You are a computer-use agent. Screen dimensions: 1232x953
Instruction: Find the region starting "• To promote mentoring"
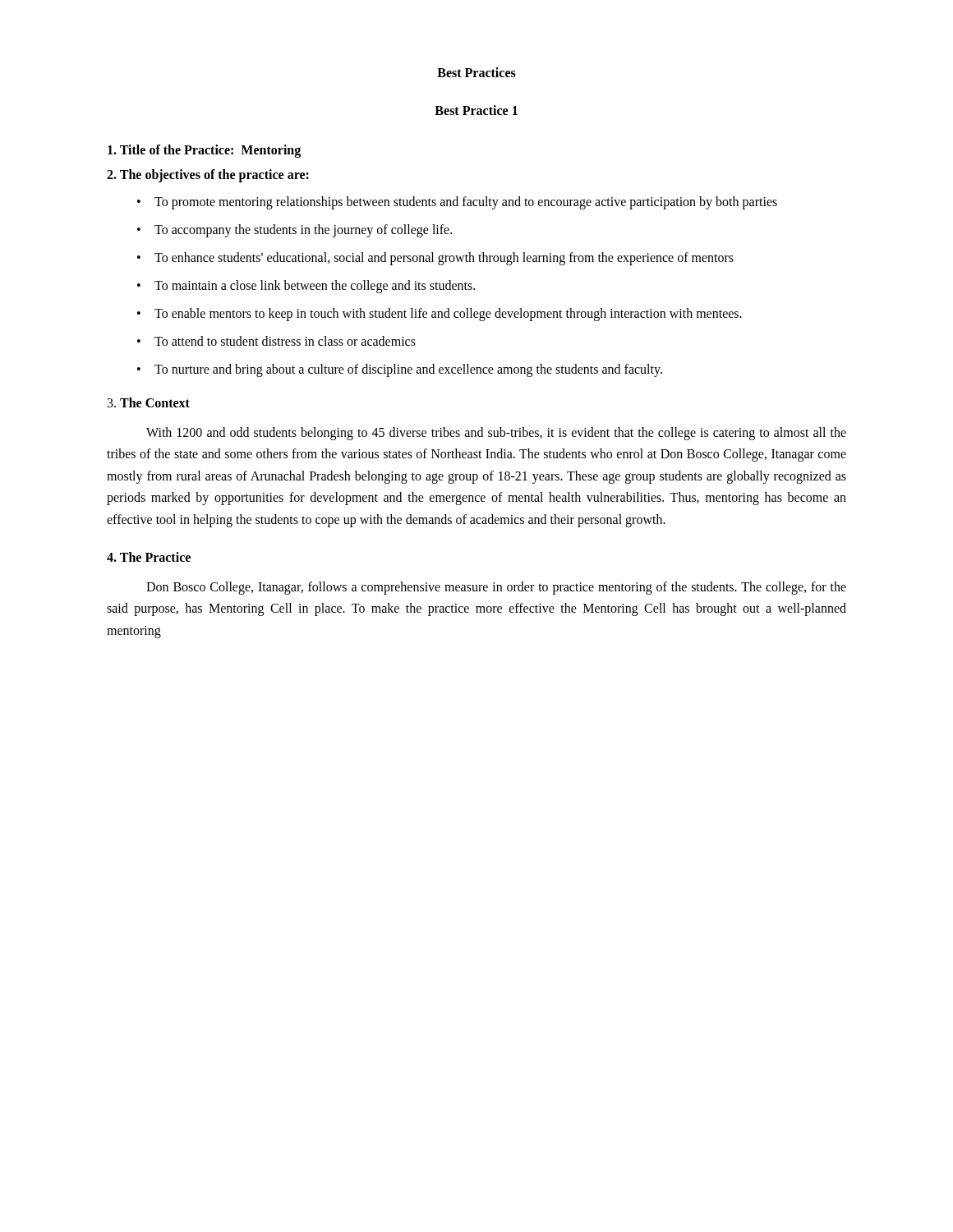click(x=491, y=202)
